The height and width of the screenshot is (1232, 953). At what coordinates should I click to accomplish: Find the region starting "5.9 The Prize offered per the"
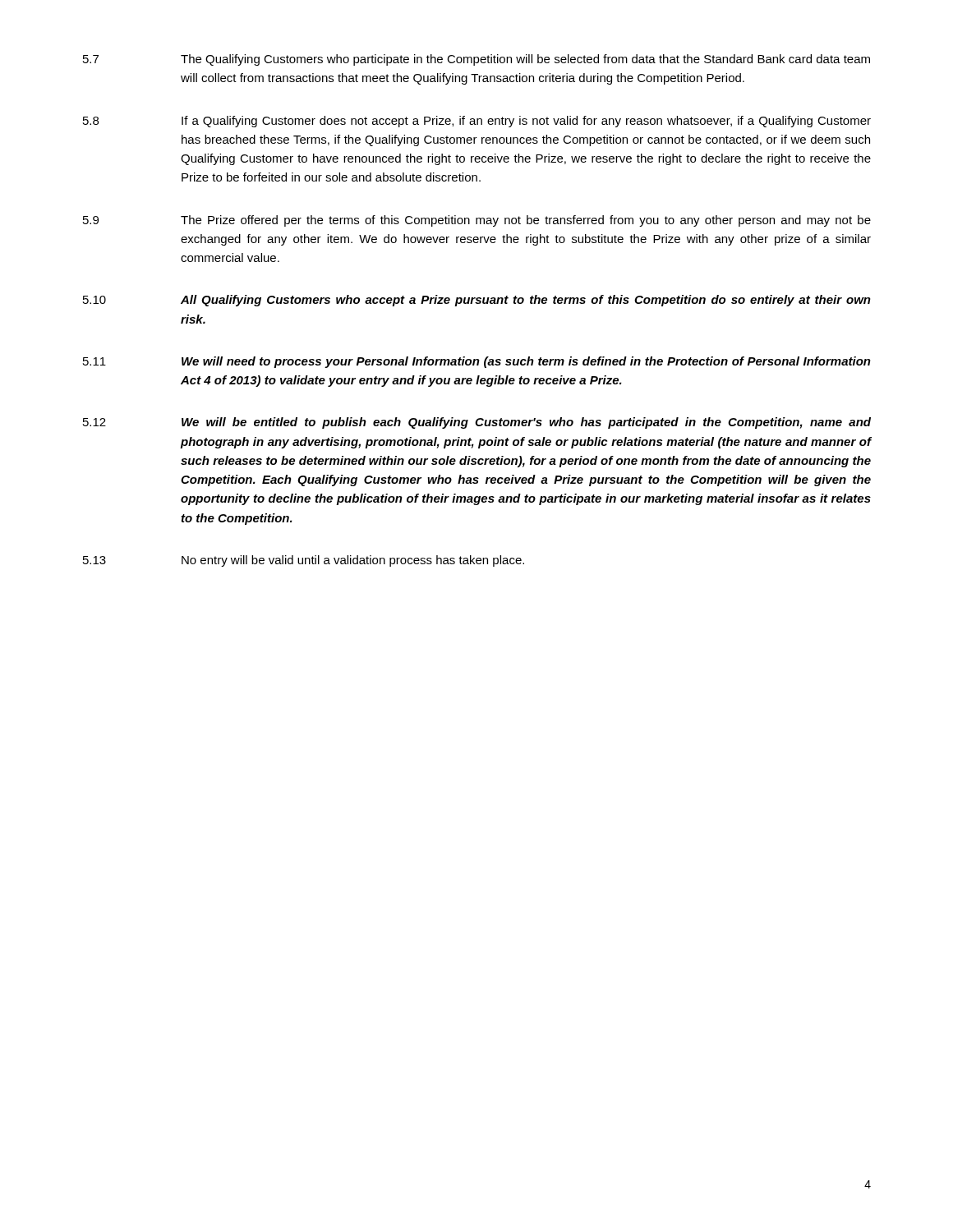[476, 238]
